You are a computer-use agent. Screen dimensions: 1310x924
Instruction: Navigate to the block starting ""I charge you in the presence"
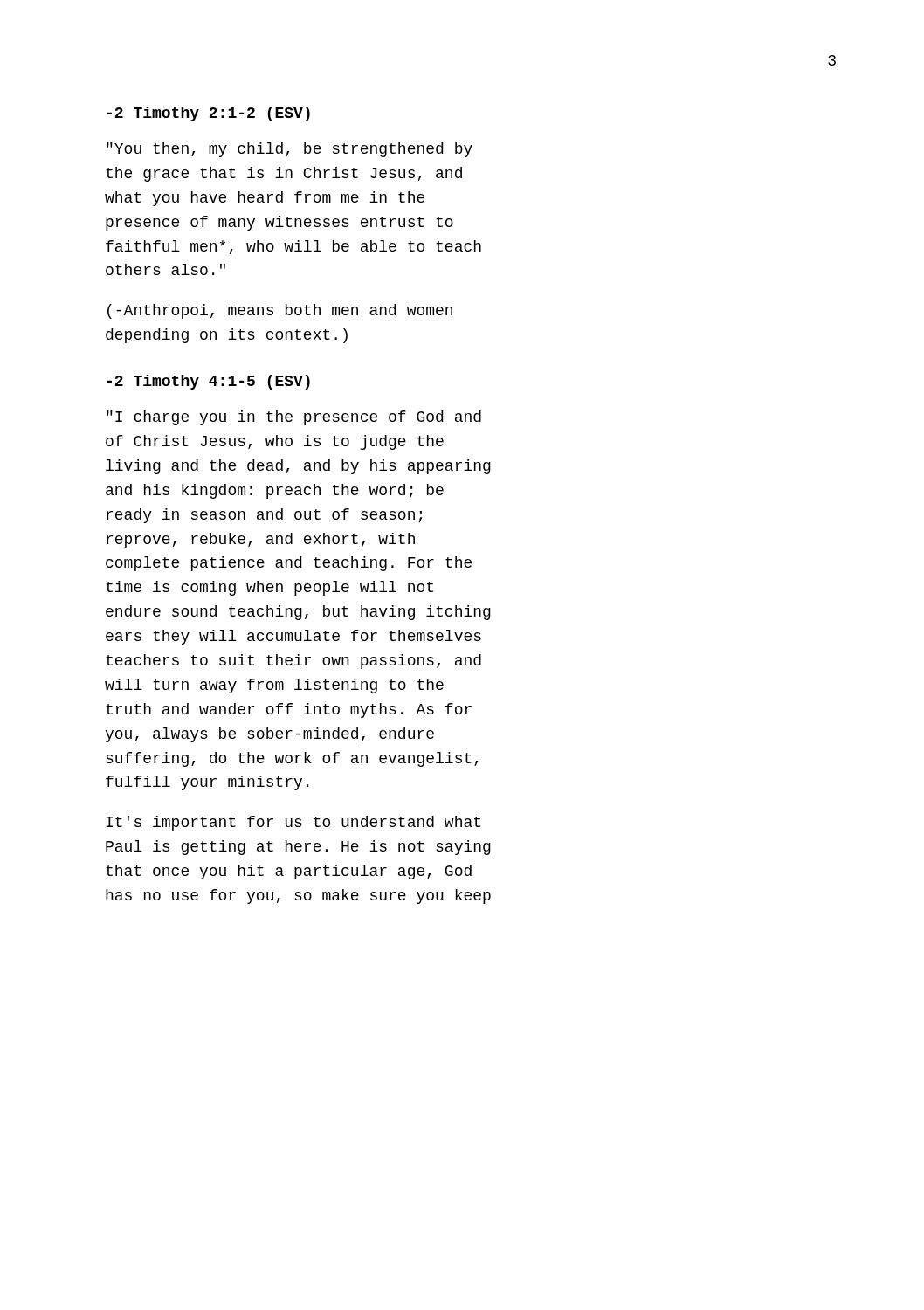click(x=298, y=600)
